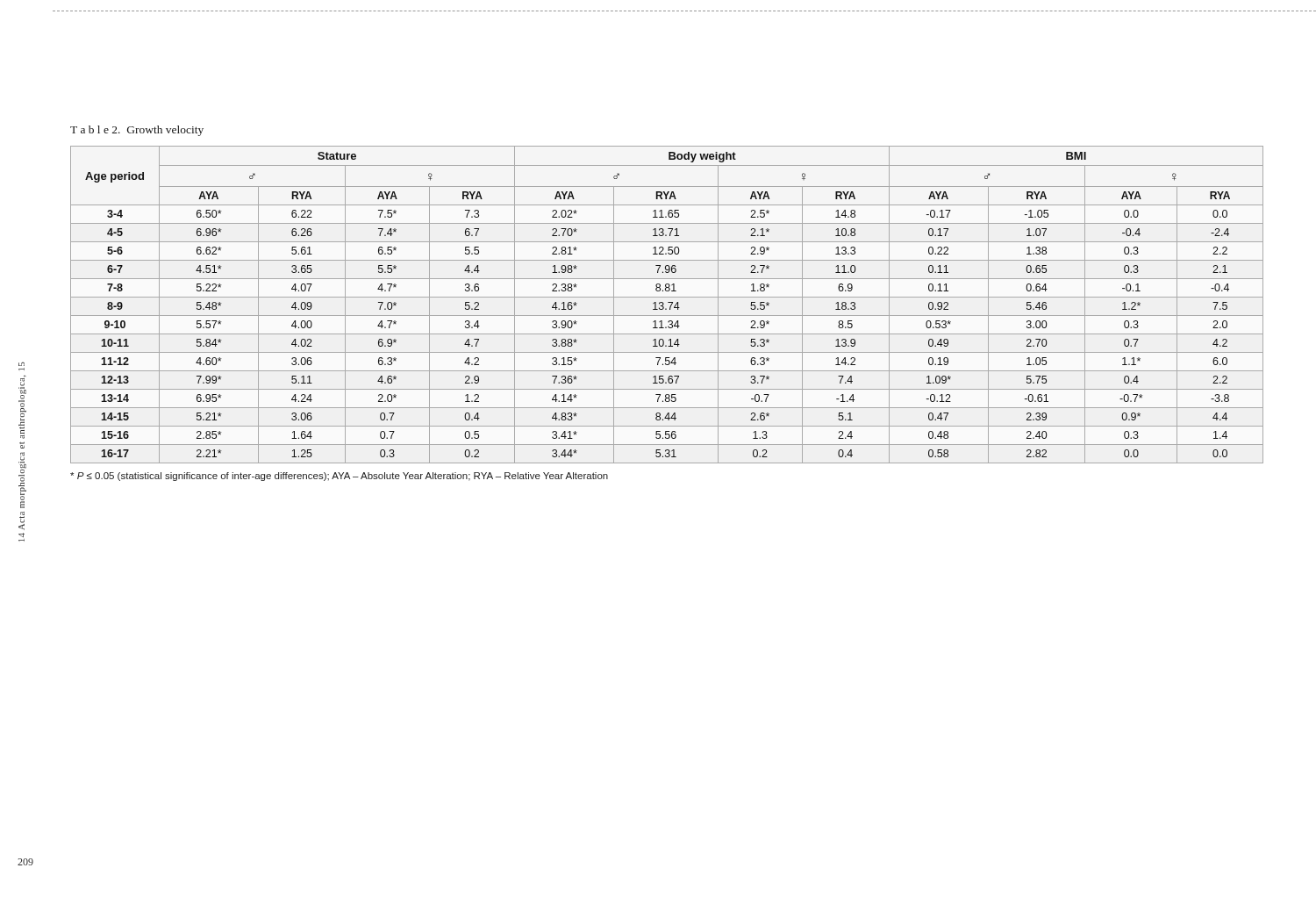The image size is (1316, 904).
Task: Find the table that mentions "Age period"
Action: tap(667, 305)
